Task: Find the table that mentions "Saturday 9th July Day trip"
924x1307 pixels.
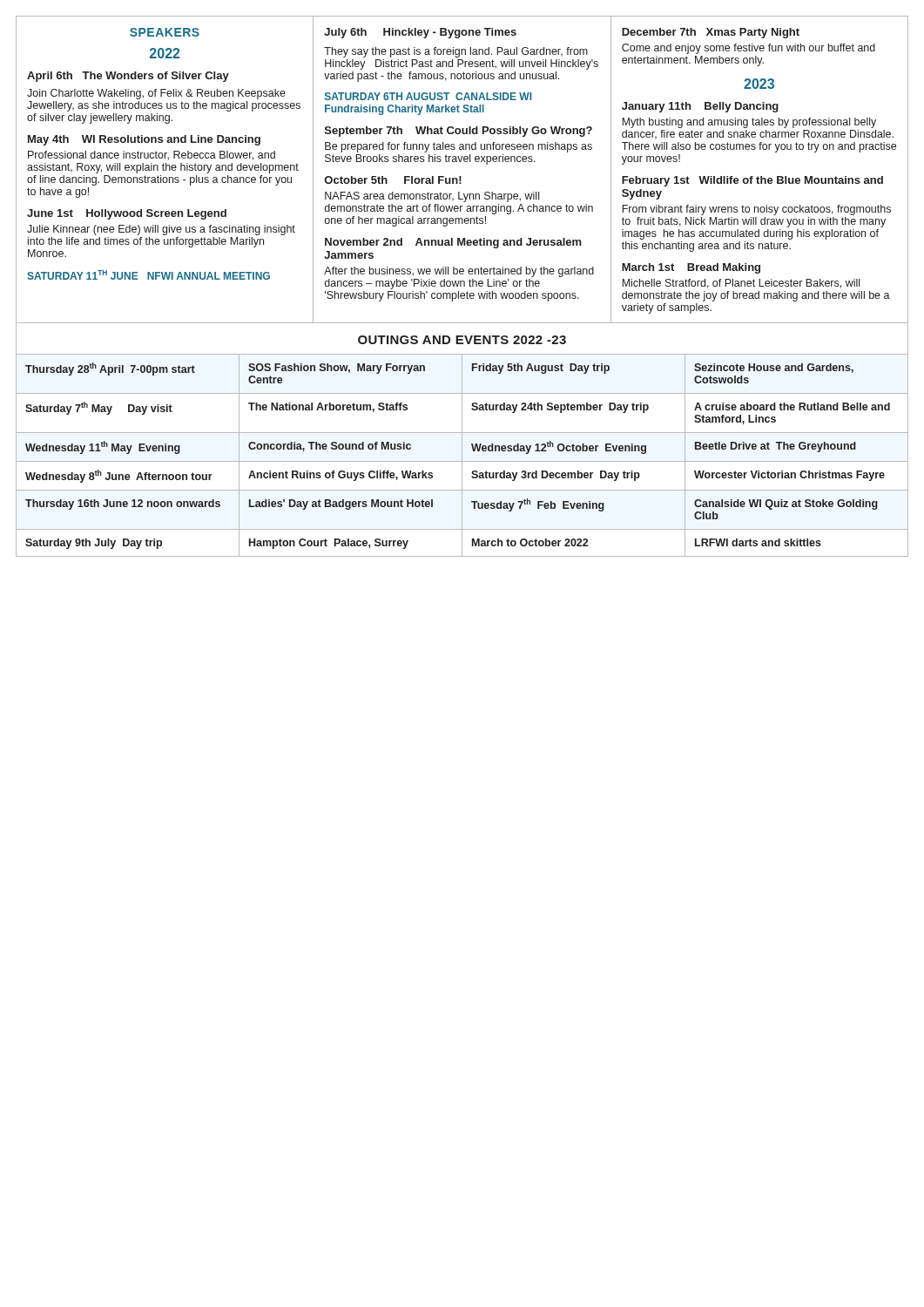Action: (462, 455)
